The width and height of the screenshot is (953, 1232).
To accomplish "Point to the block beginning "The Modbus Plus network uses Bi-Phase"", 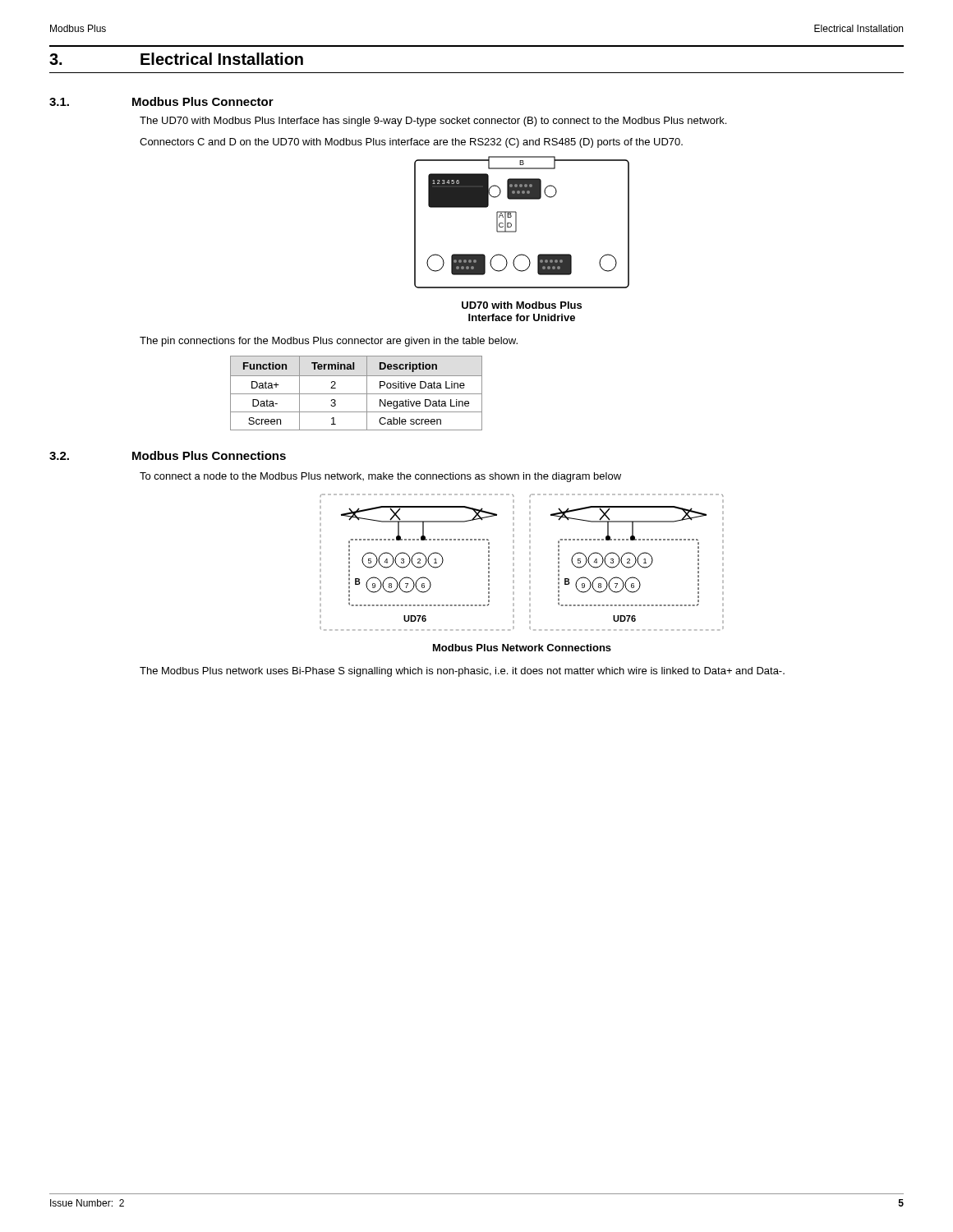I will (x=462, y=670).
